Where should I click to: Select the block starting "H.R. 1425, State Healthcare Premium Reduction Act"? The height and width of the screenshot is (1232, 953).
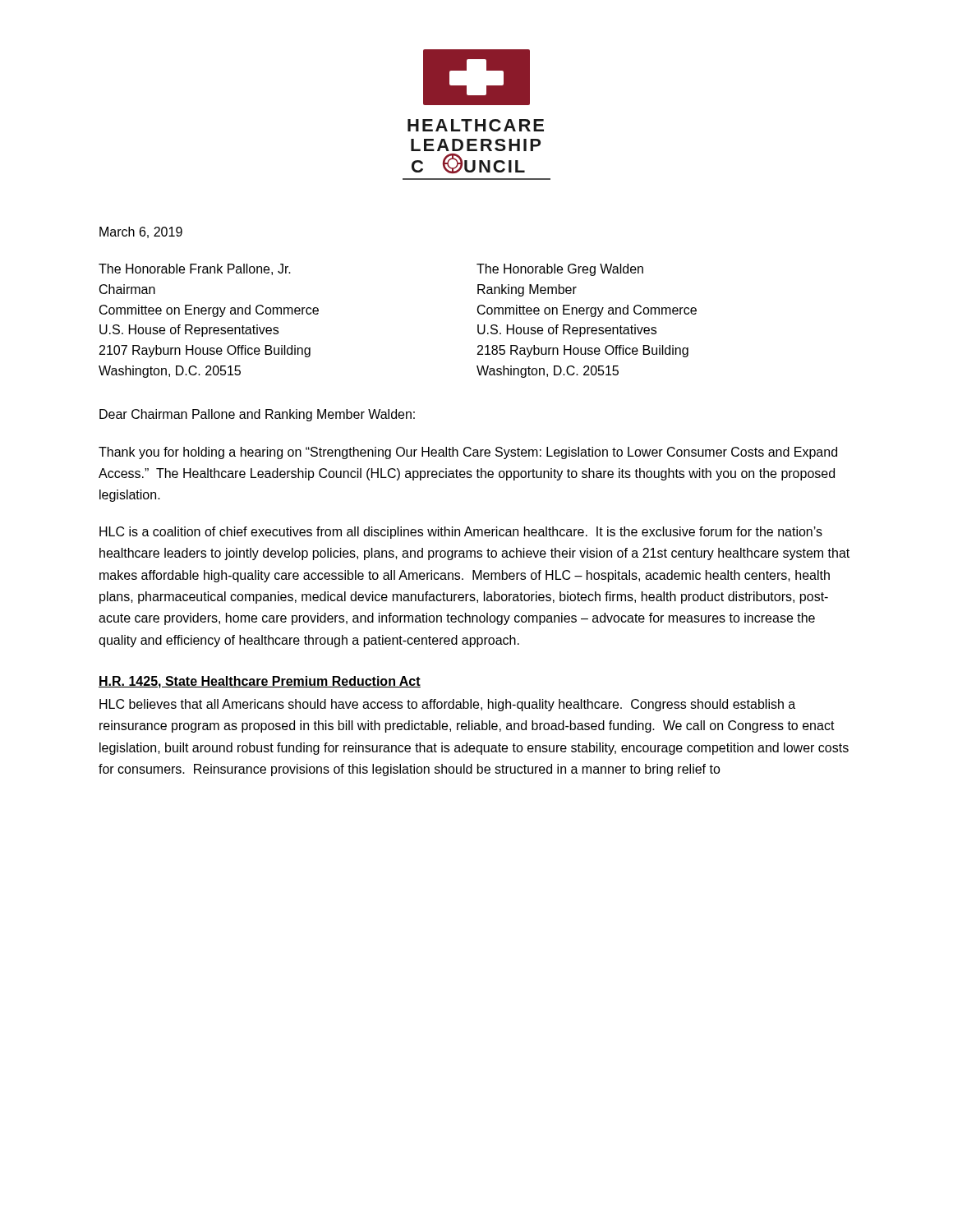click(x=259, y=681)
